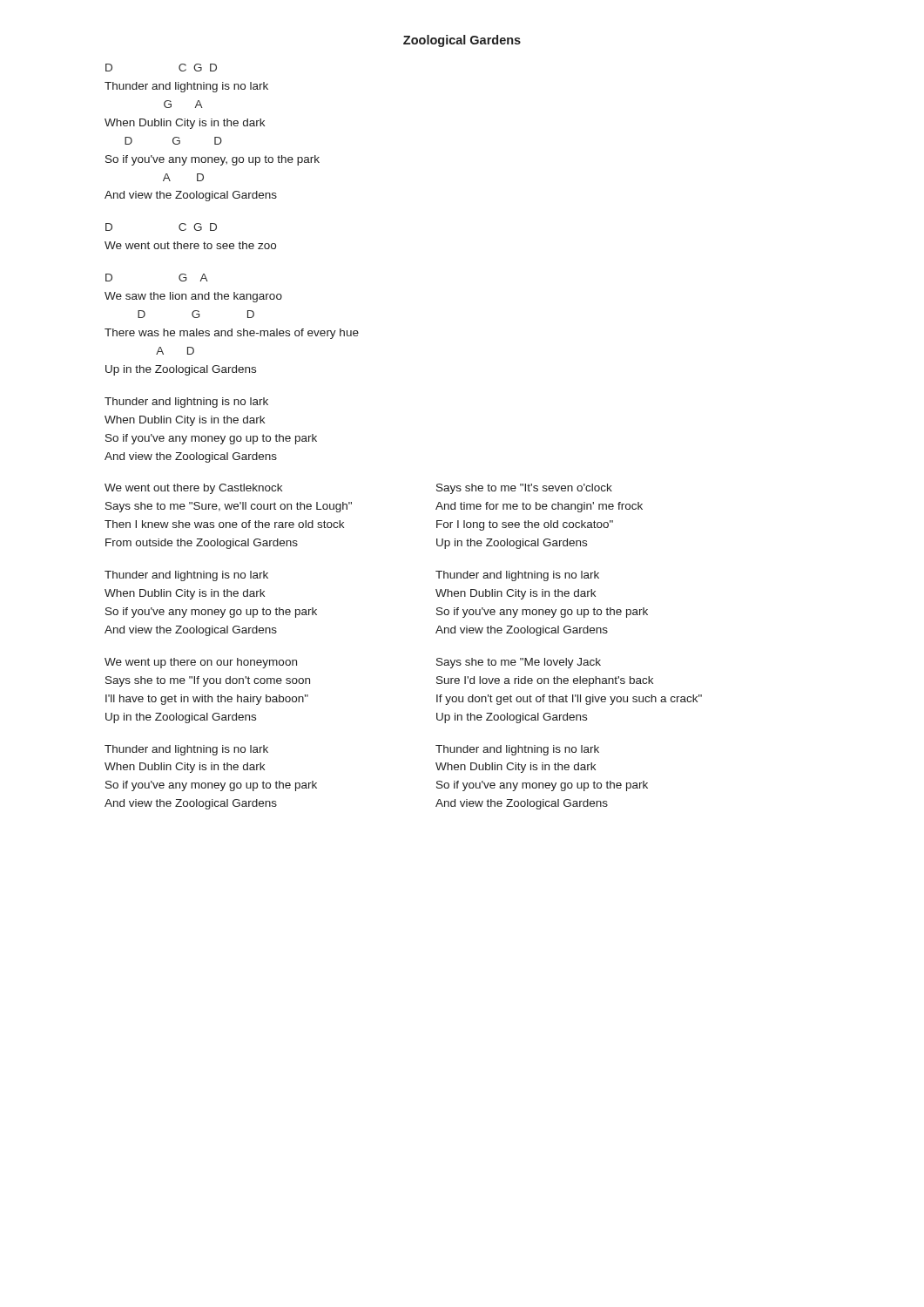Click on the block starting "Zoological Gardens"
The height and width of the screenshot is (1307, 924).
(x=462, y=40)
